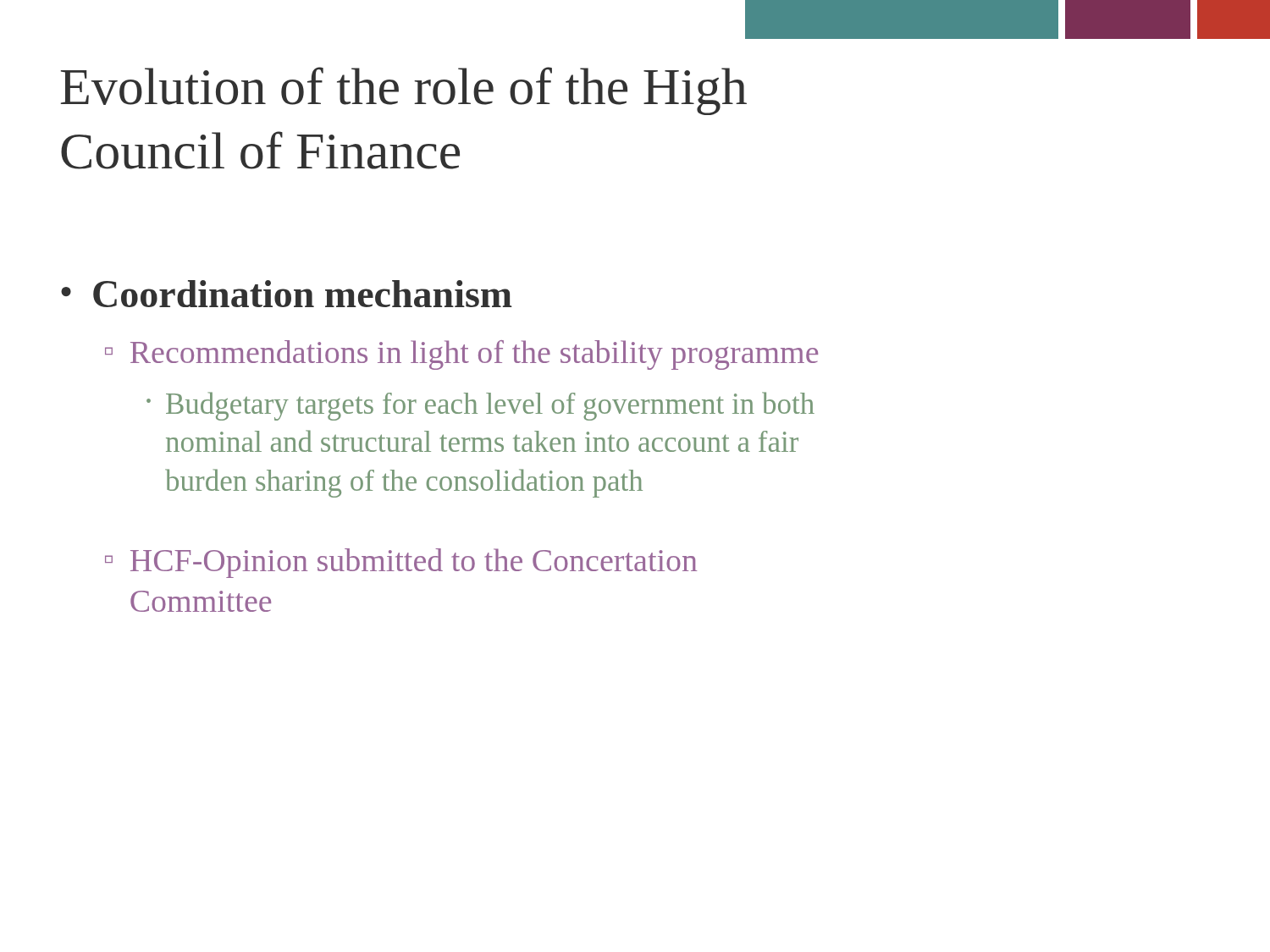Point to "▫ Recommendations in light of the stability programme"
Viewport: 1270px width, 952px height.
(461, 353)
